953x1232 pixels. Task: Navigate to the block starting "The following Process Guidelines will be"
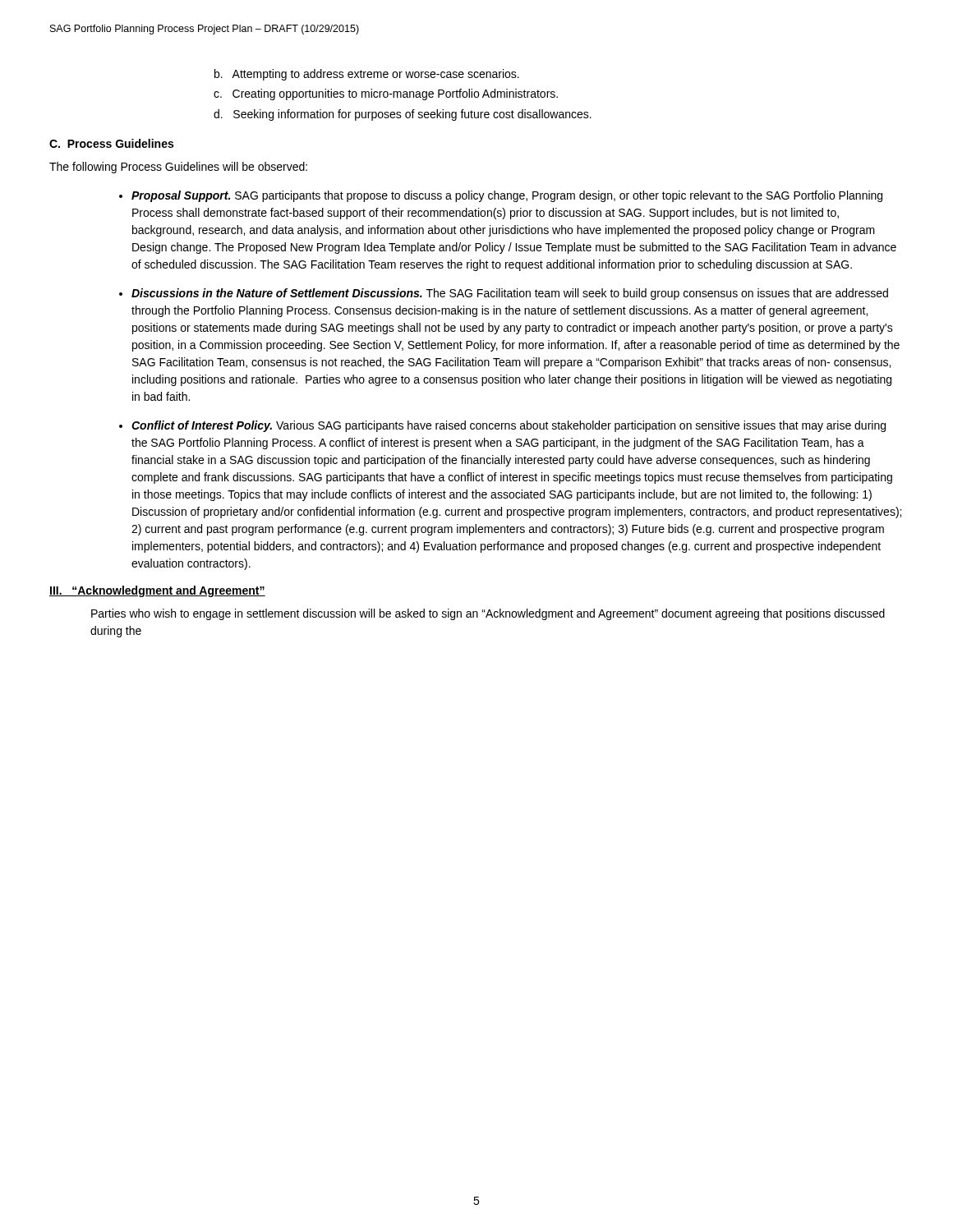(x=179, y=167)
